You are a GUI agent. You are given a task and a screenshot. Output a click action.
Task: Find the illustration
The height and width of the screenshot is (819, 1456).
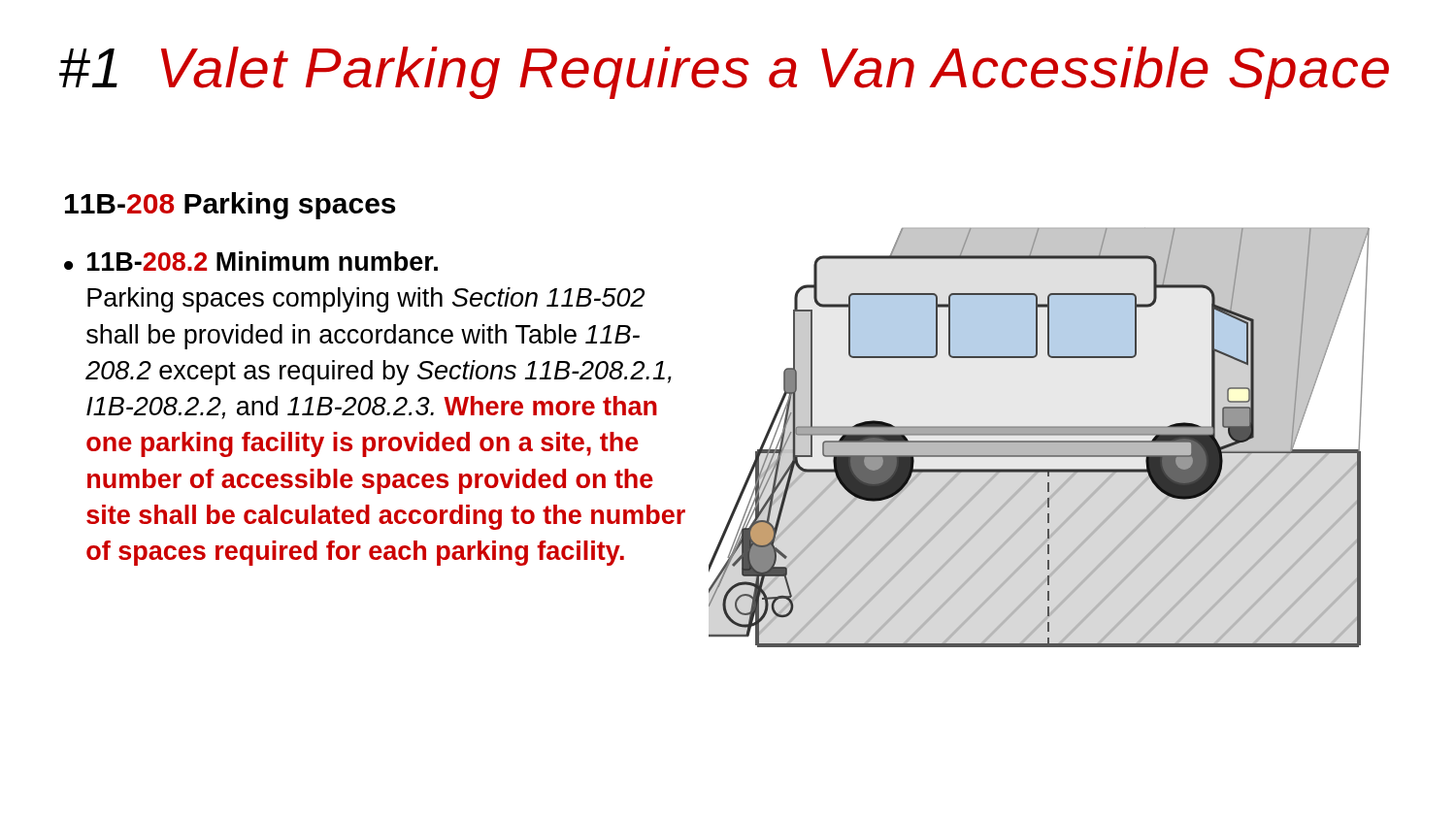tap(1058, 427)
